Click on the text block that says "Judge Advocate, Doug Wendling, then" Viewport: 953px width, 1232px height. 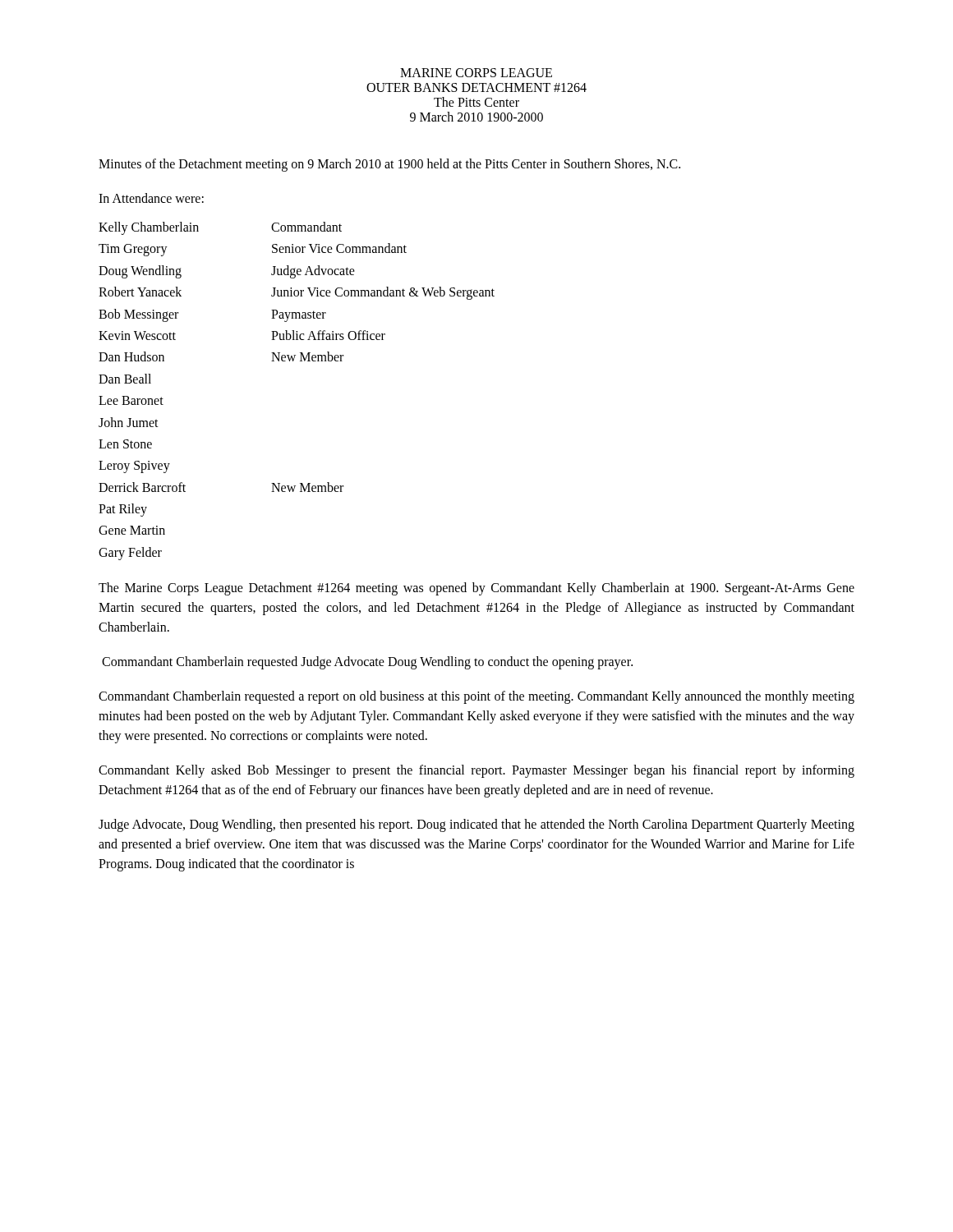[476, 844]
